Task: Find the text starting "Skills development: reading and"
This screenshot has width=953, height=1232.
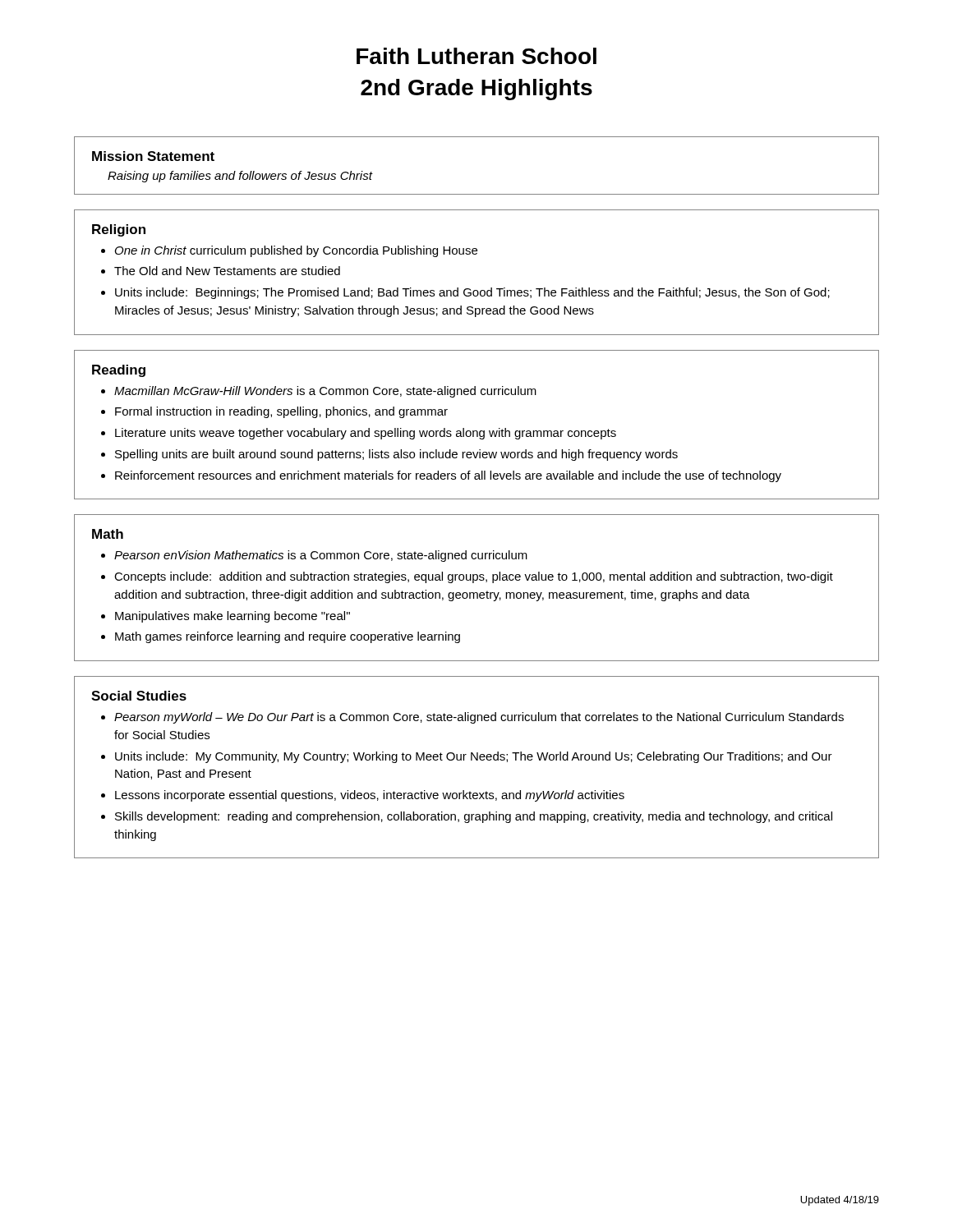Action: pyautogui.click(x=474, y=825)
